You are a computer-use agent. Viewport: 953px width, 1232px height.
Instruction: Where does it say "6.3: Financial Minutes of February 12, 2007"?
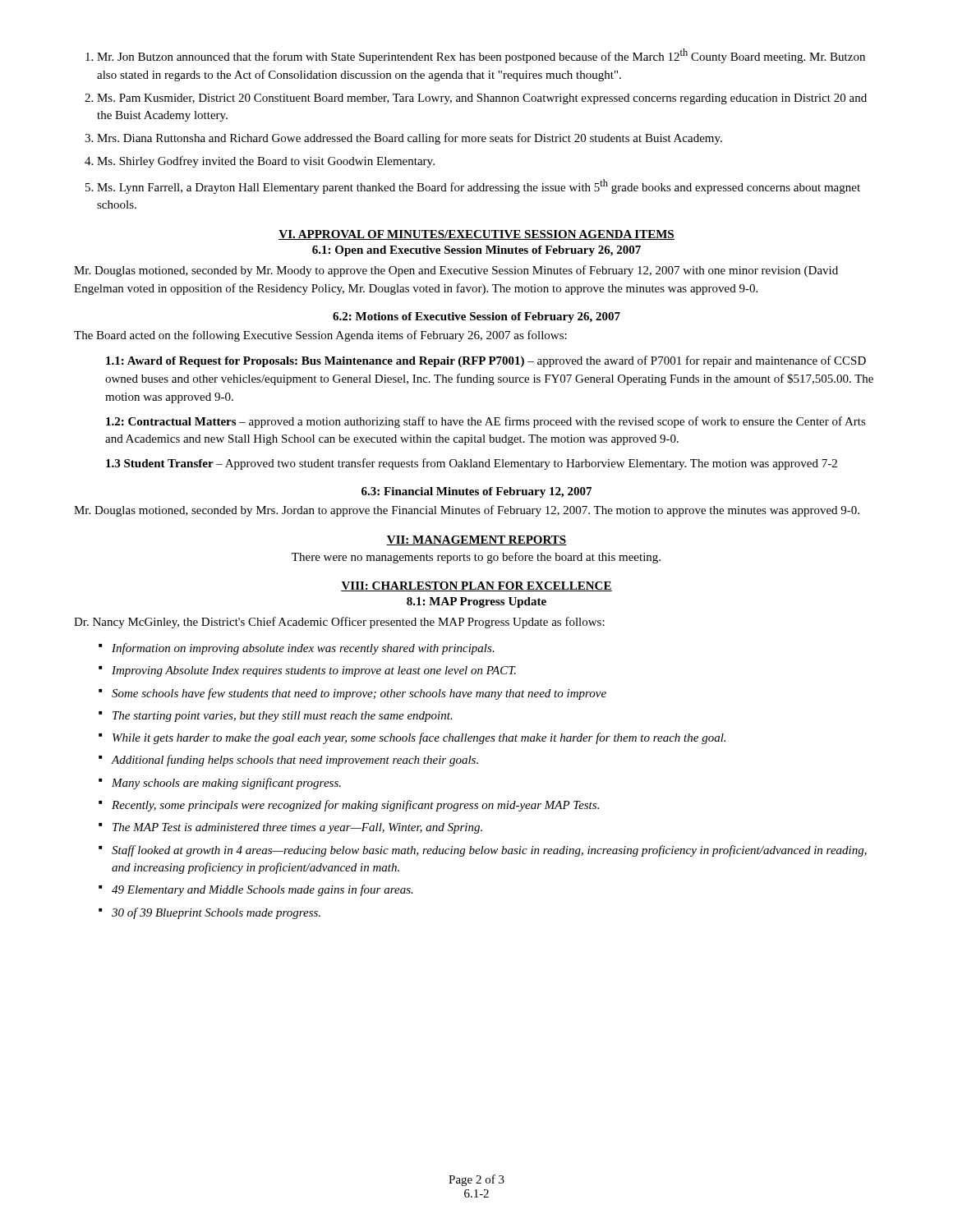pos(476,491)
